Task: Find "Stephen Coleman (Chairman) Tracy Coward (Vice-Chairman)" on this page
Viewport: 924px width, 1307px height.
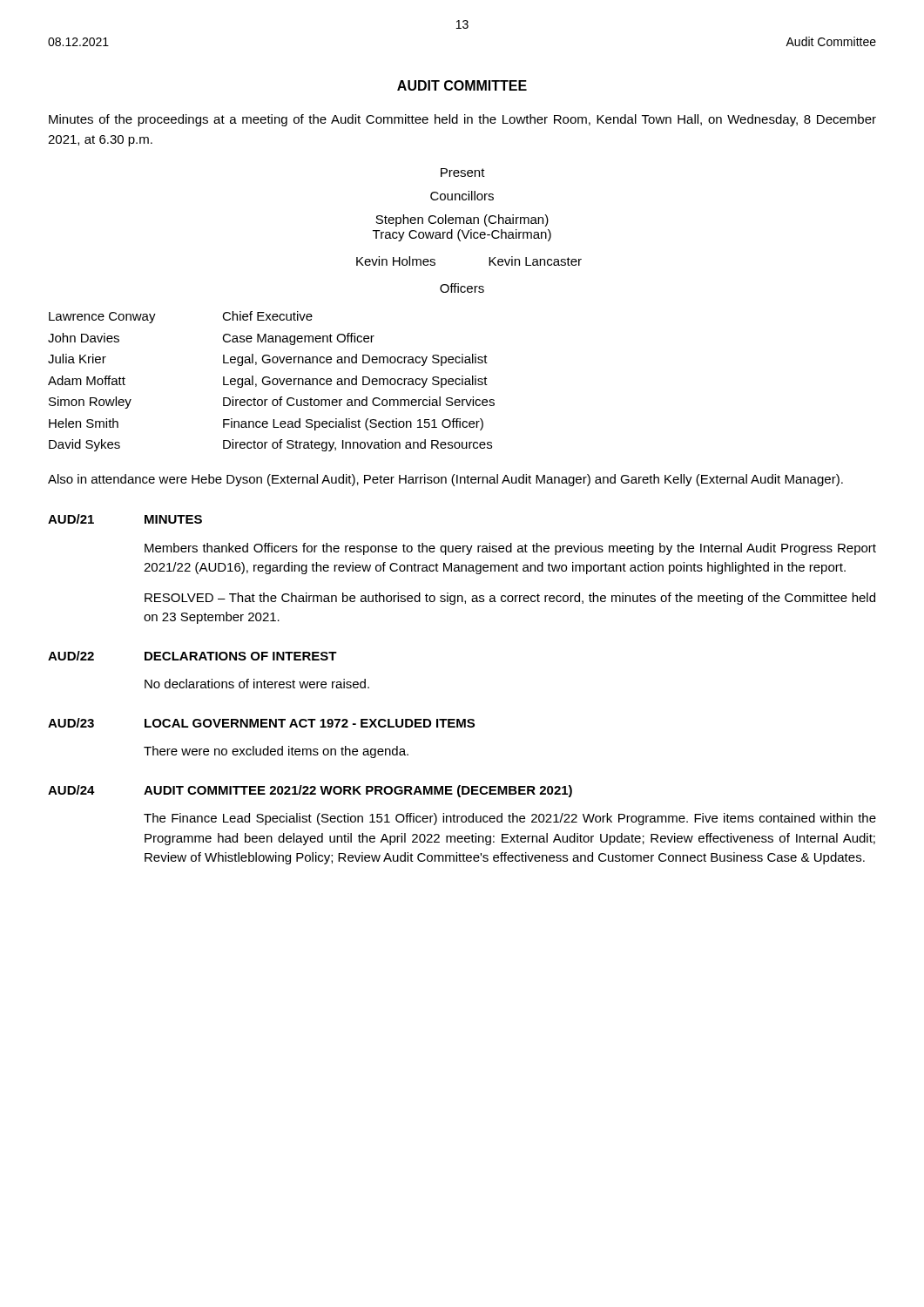Action: point(462,227)
